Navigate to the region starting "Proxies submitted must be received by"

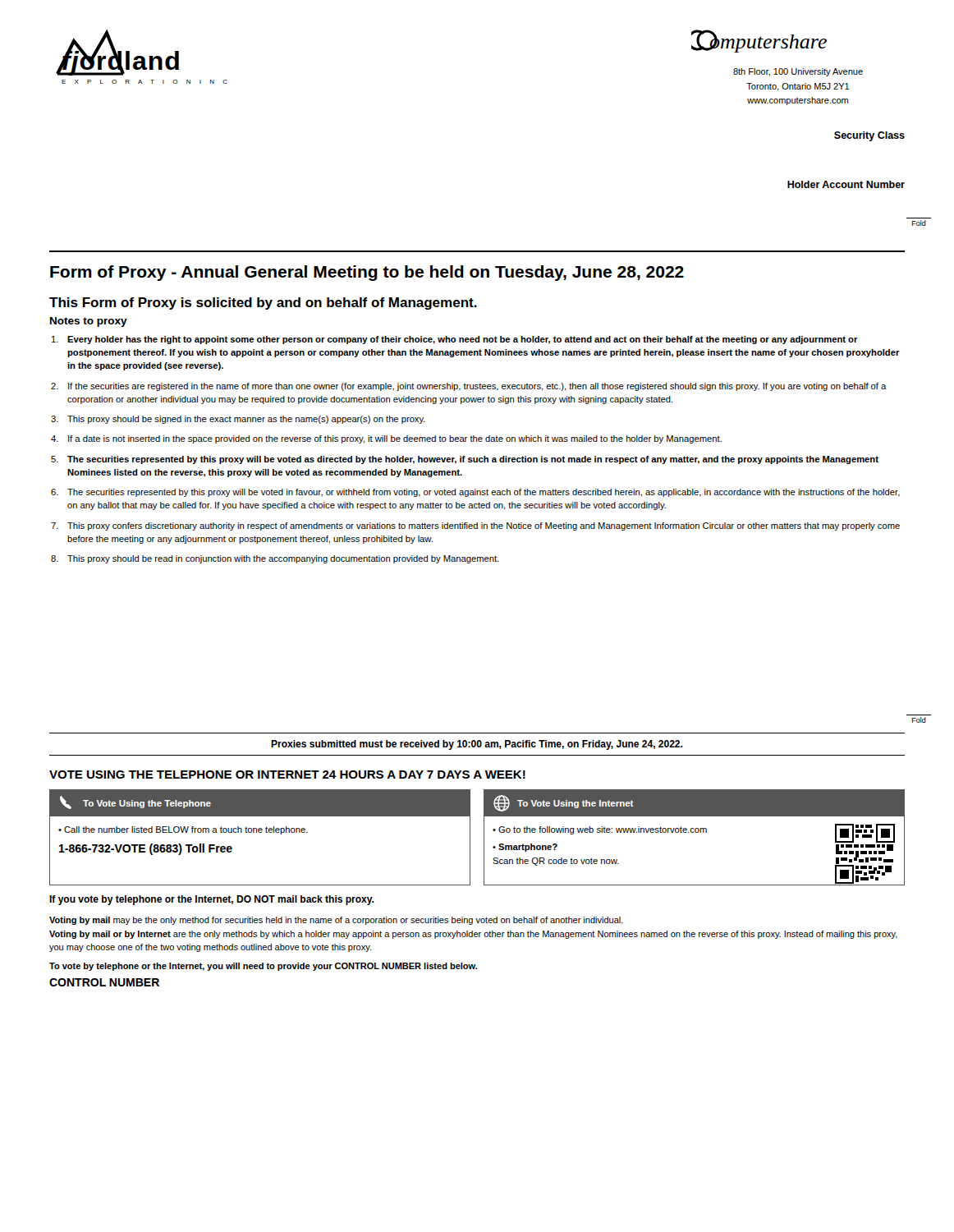[x=477, y=744]
